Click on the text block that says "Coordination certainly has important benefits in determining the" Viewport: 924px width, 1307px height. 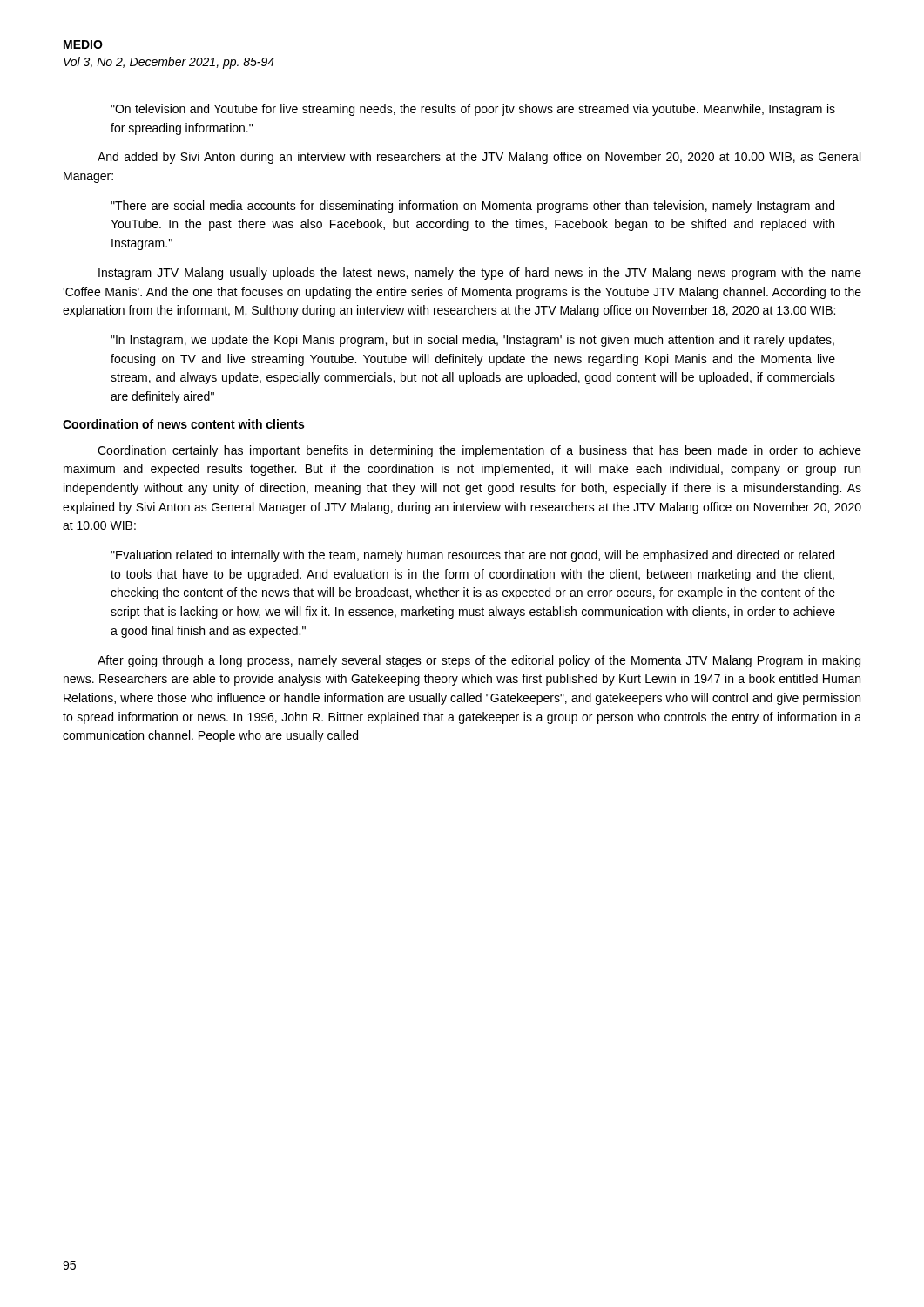pos(462,488)
